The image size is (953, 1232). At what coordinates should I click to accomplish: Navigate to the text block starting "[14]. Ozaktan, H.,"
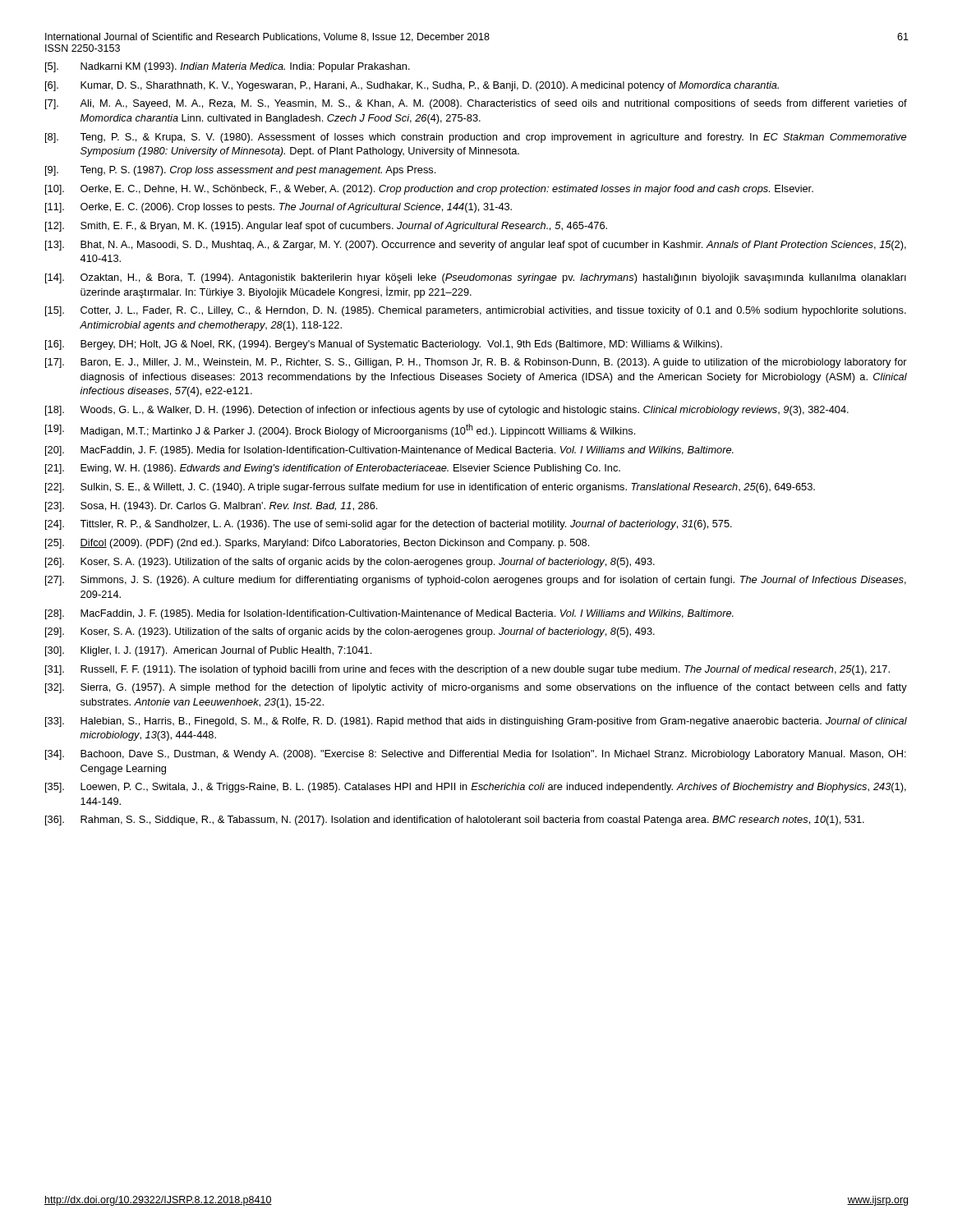point(475,285)
